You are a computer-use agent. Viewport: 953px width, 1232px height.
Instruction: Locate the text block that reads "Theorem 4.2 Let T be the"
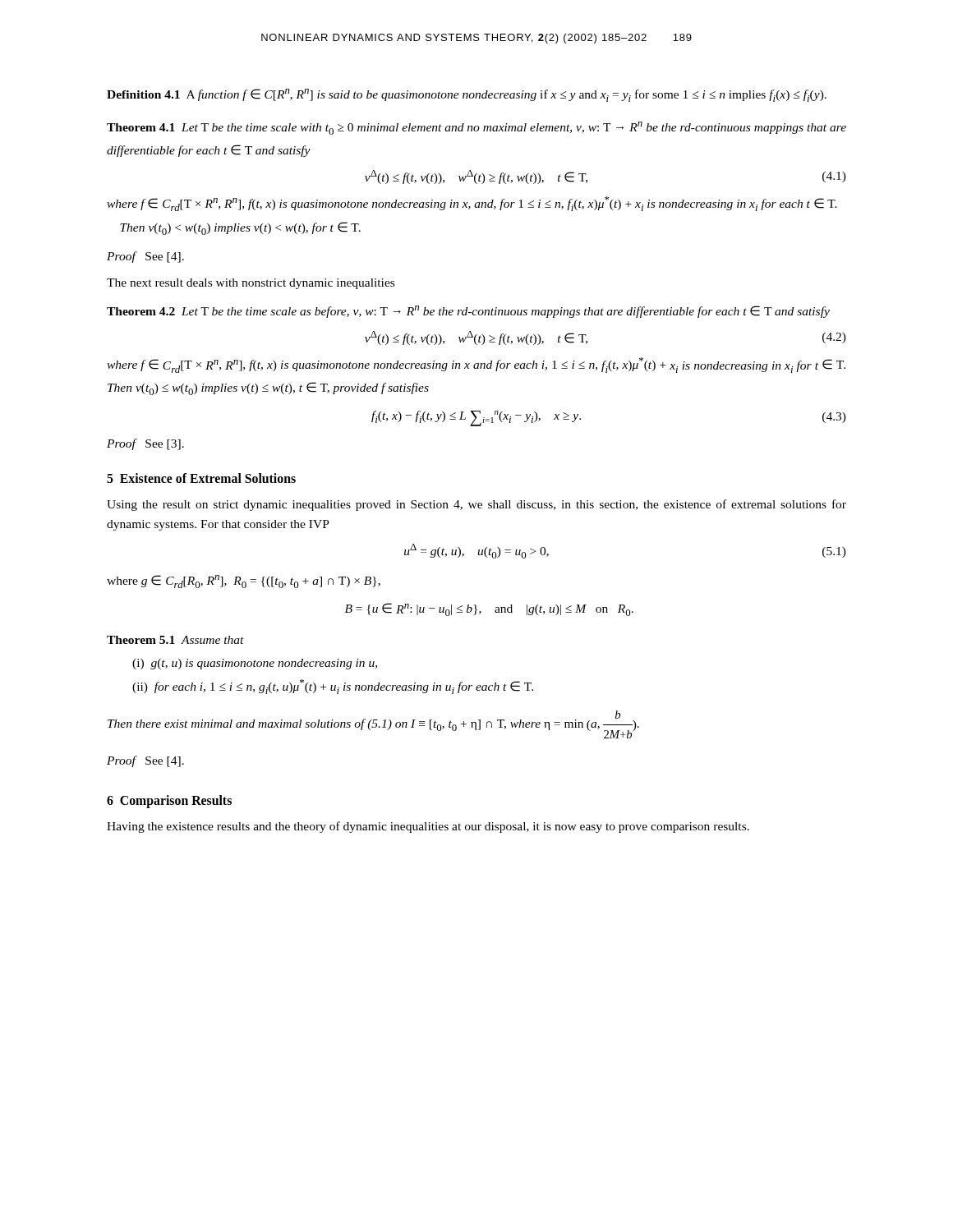pos(476,310)
